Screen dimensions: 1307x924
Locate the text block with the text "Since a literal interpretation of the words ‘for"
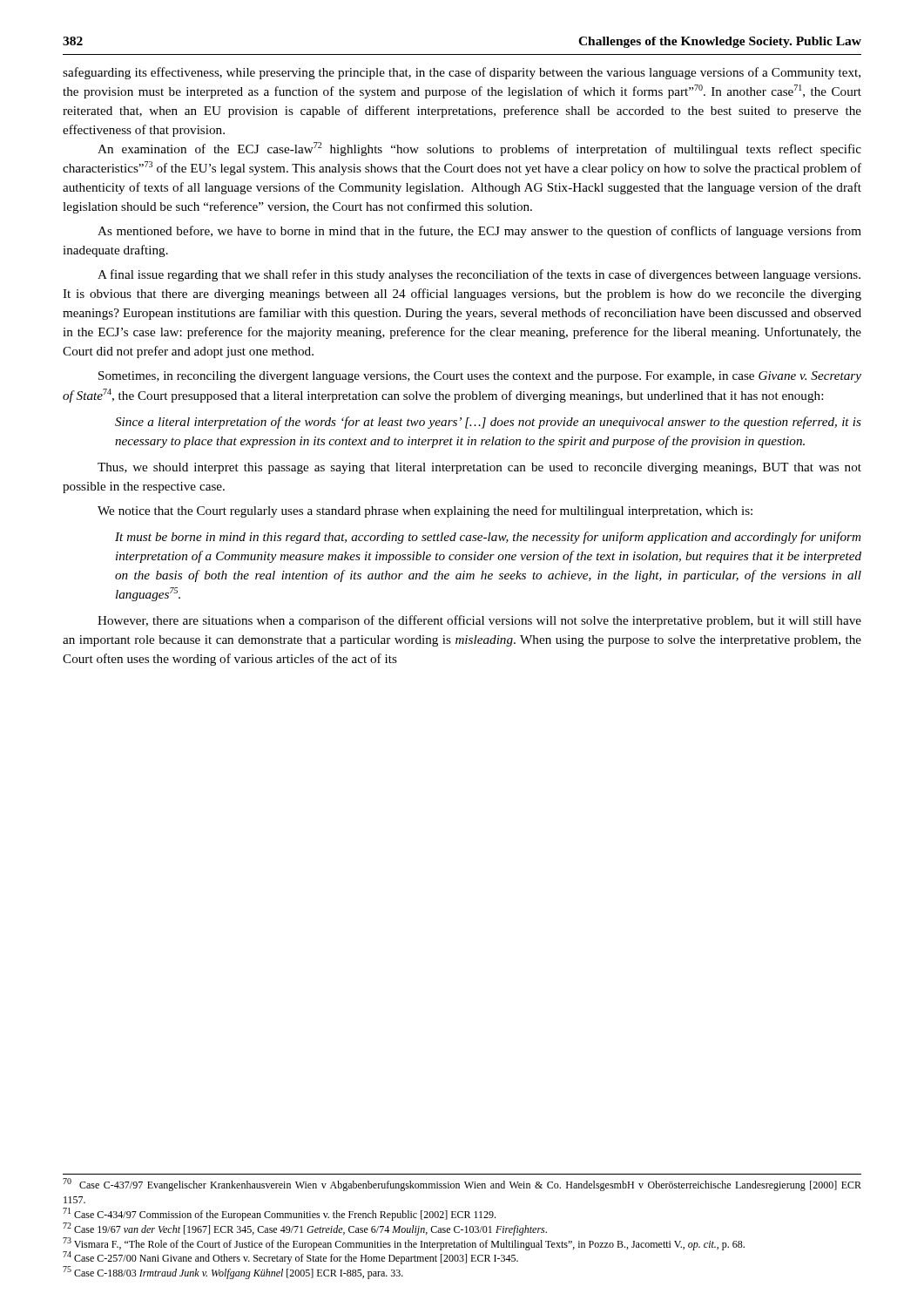tap(488, 431)
